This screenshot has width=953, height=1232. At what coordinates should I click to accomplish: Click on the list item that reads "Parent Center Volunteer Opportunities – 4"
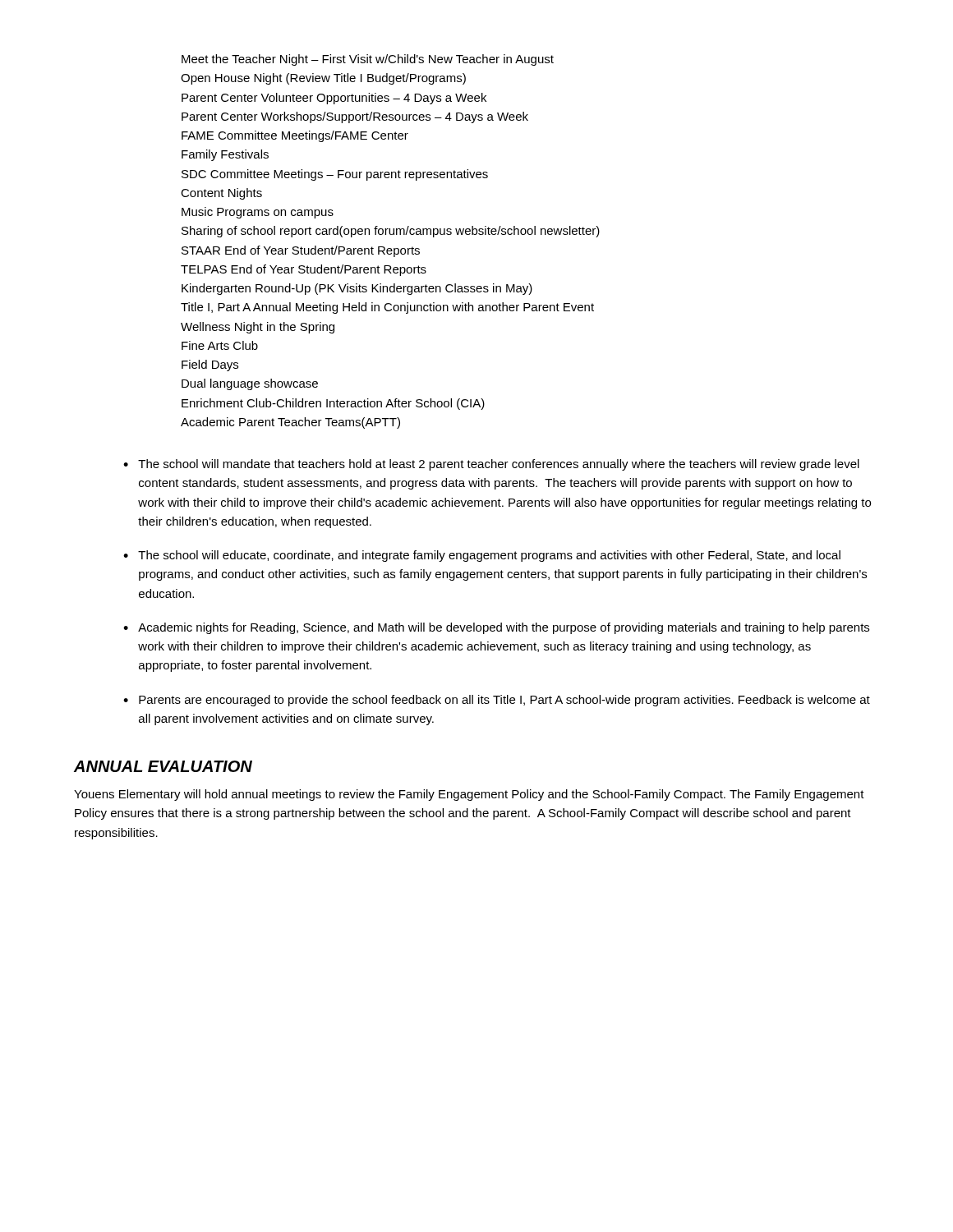(334, 97)
